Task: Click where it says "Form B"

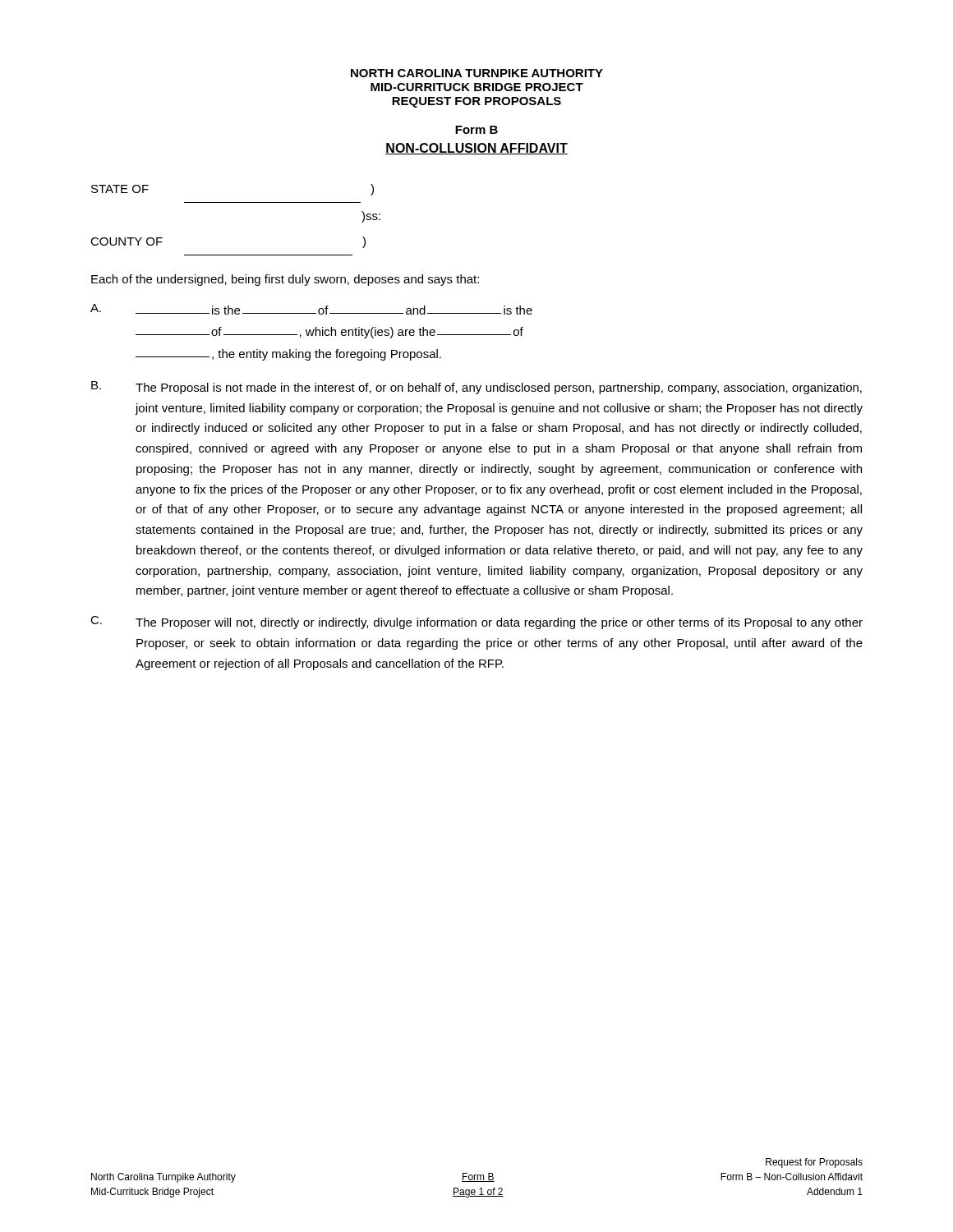Action: (x=476, y=129)
